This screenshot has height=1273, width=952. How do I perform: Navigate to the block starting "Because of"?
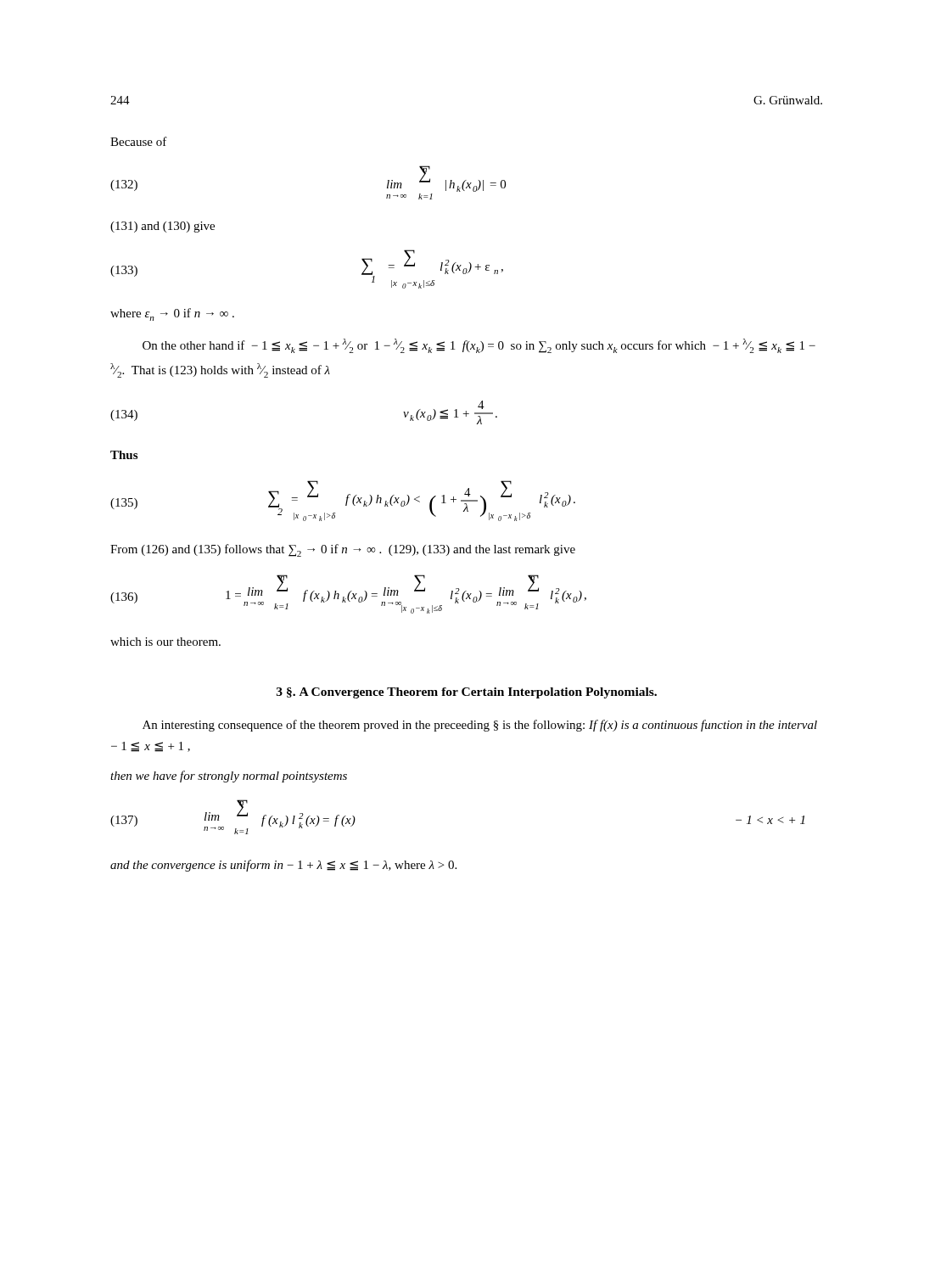tap(139, 141)
